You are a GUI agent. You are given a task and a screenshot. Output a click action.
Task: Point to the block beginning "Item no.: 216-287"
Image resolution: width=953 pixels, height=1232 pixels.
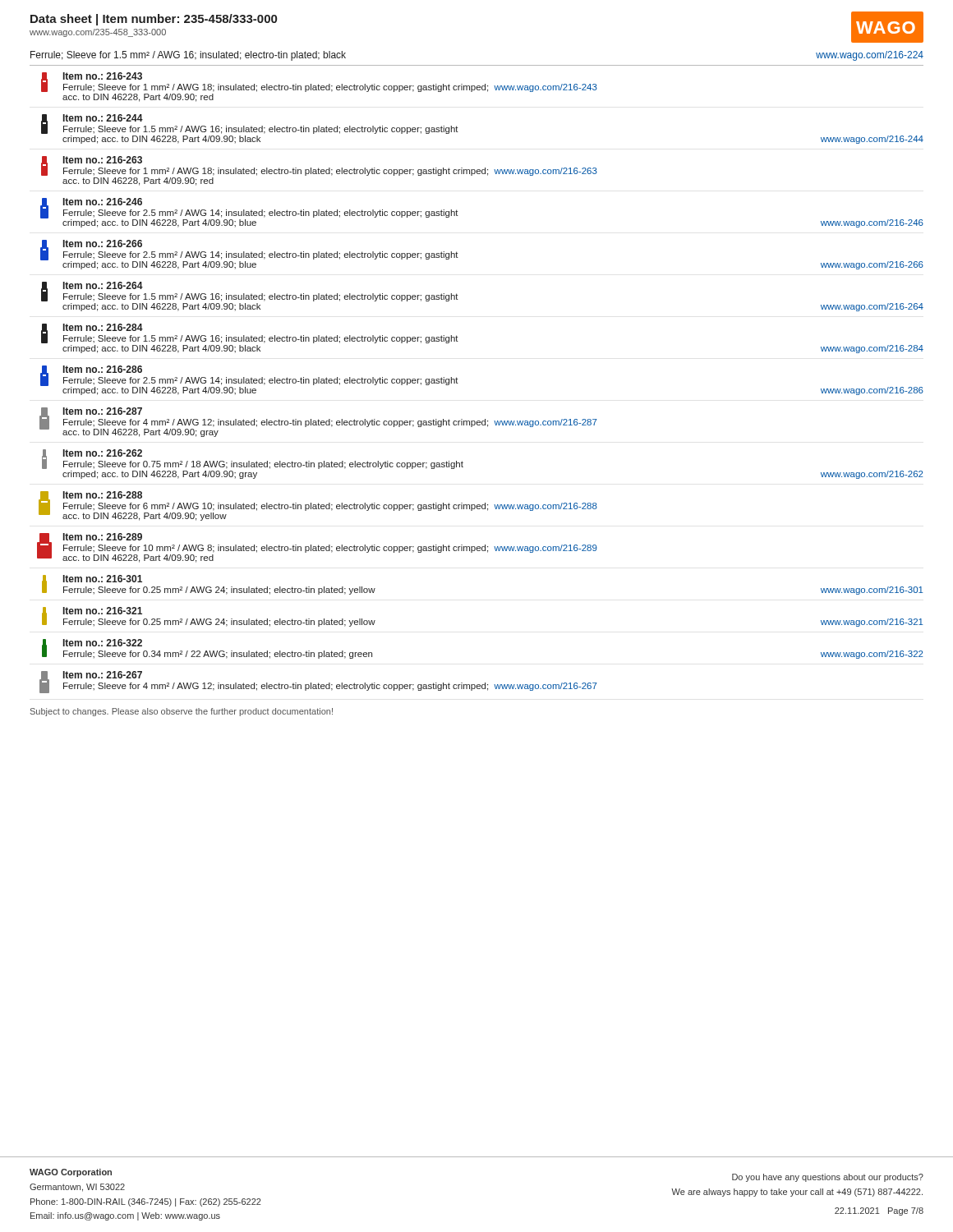(x=476, y=421)
